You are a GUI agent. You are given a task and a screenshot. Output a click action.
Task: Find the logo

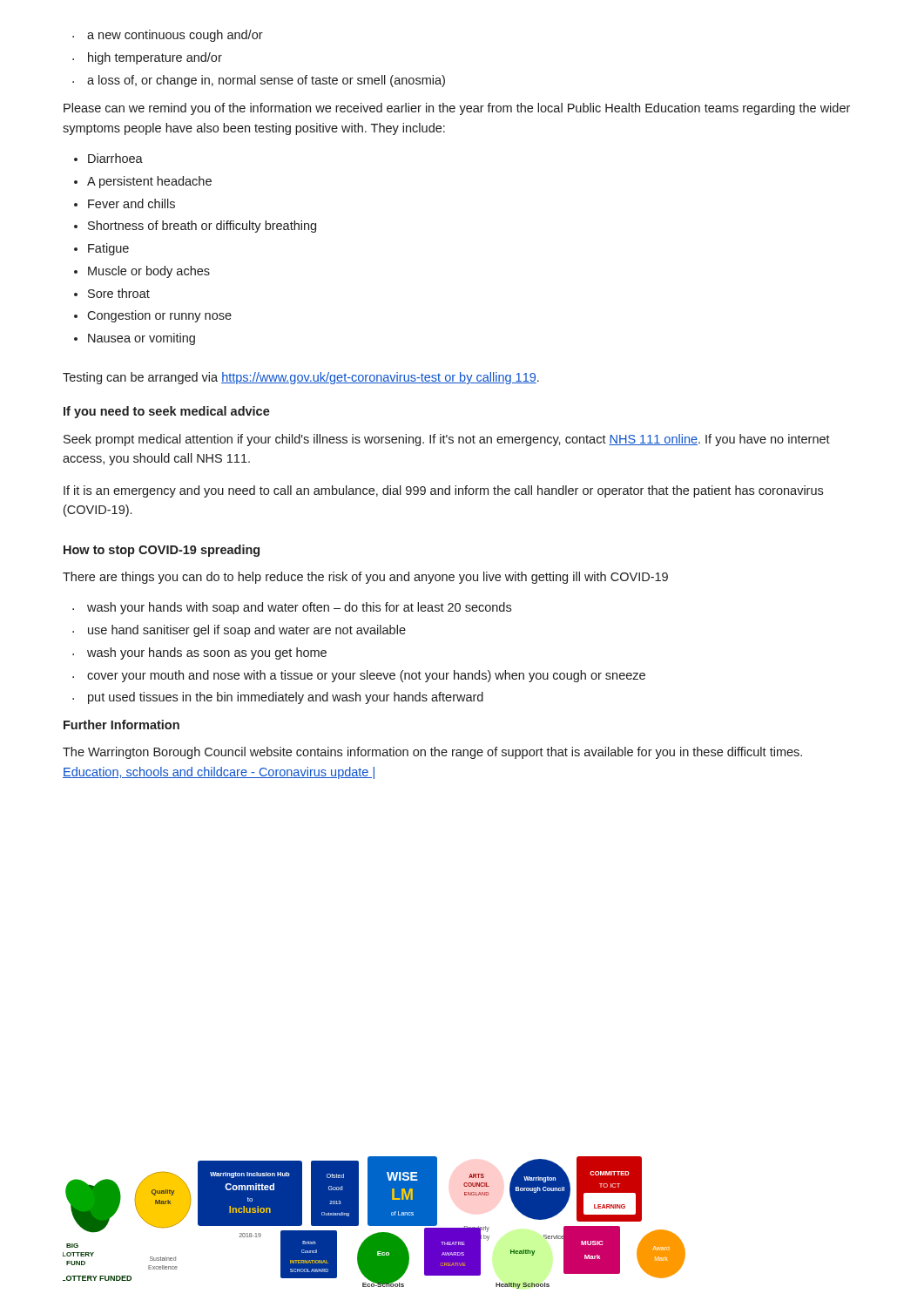point(462,1224)
